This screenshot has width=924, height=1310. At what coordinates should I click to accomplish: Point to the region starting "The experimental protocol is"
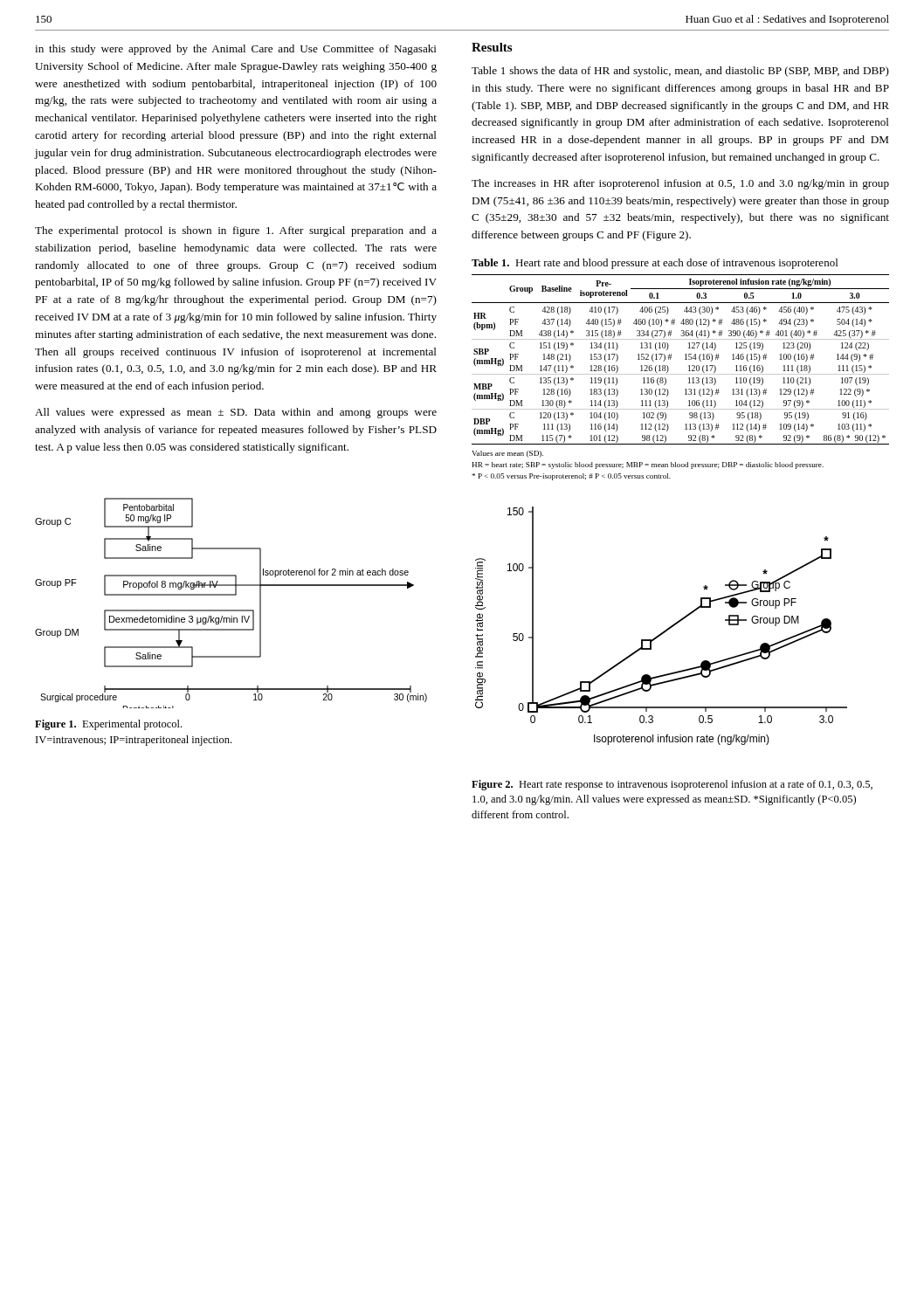(236, 308)
